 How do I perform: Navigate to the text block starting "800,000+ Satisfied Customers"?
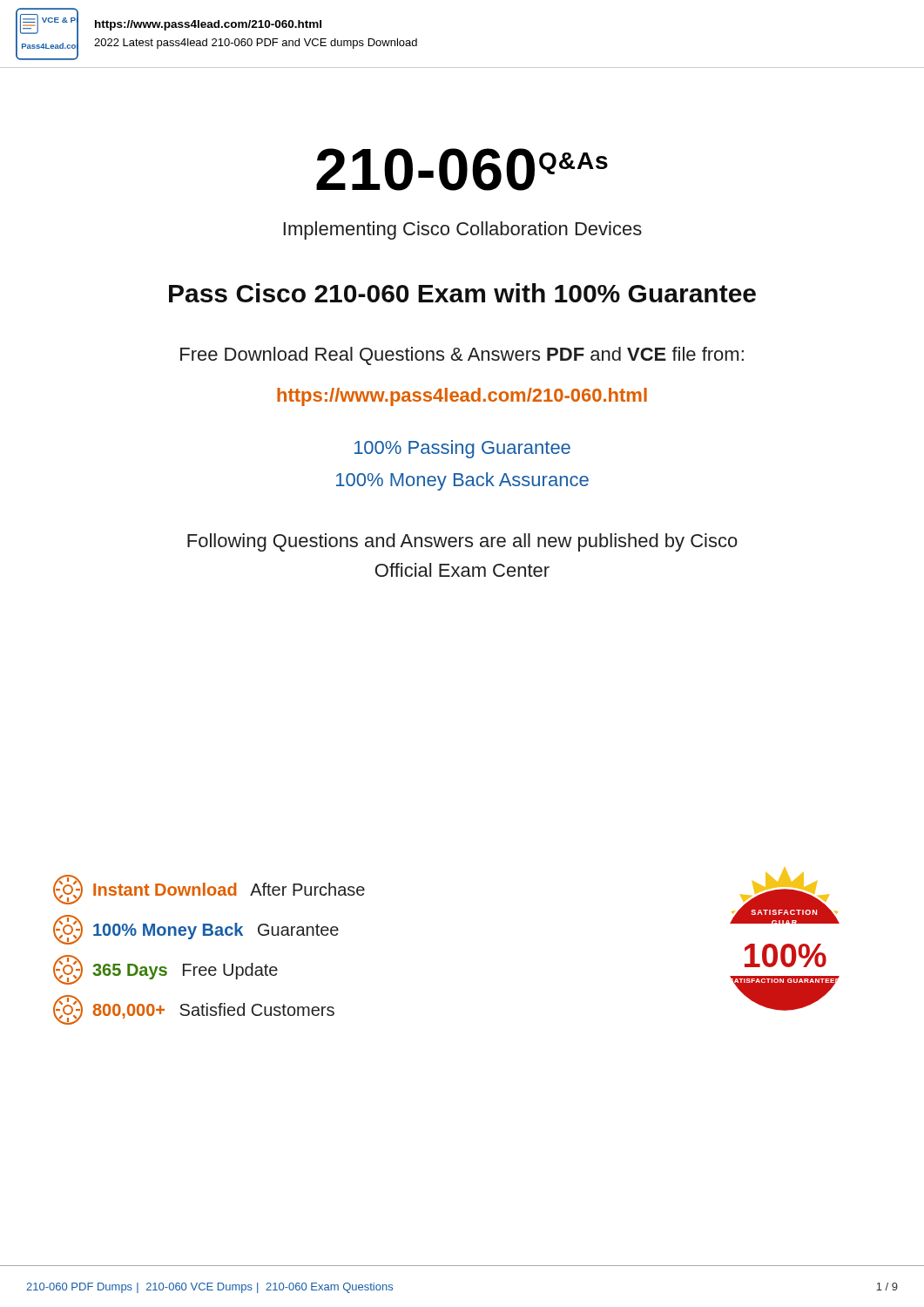click(194, 1010)
